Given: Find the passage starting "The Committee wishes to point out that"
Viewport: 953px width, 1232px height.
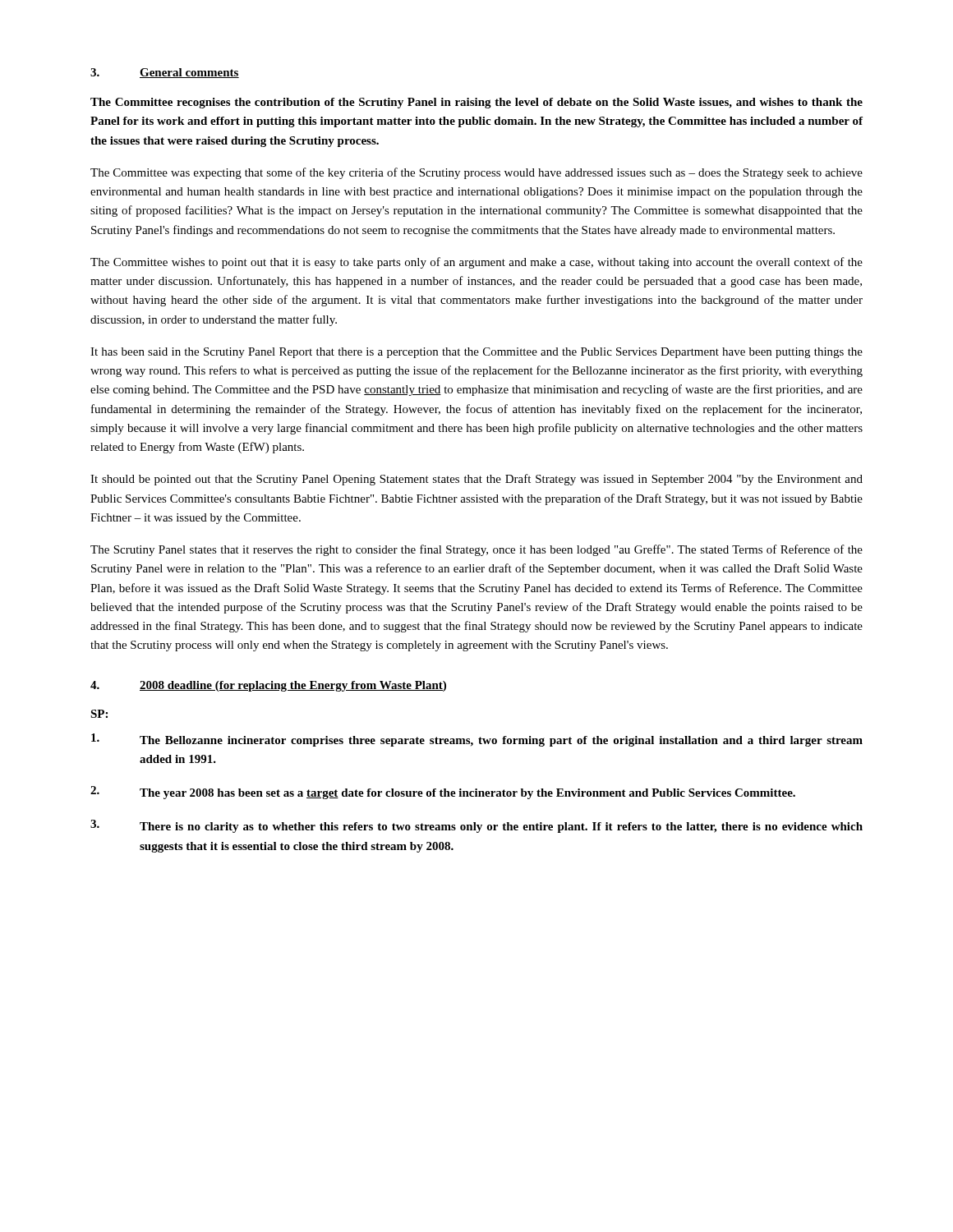Looking at the screenshot, I should pyautogui.click(x=476, y=290).
